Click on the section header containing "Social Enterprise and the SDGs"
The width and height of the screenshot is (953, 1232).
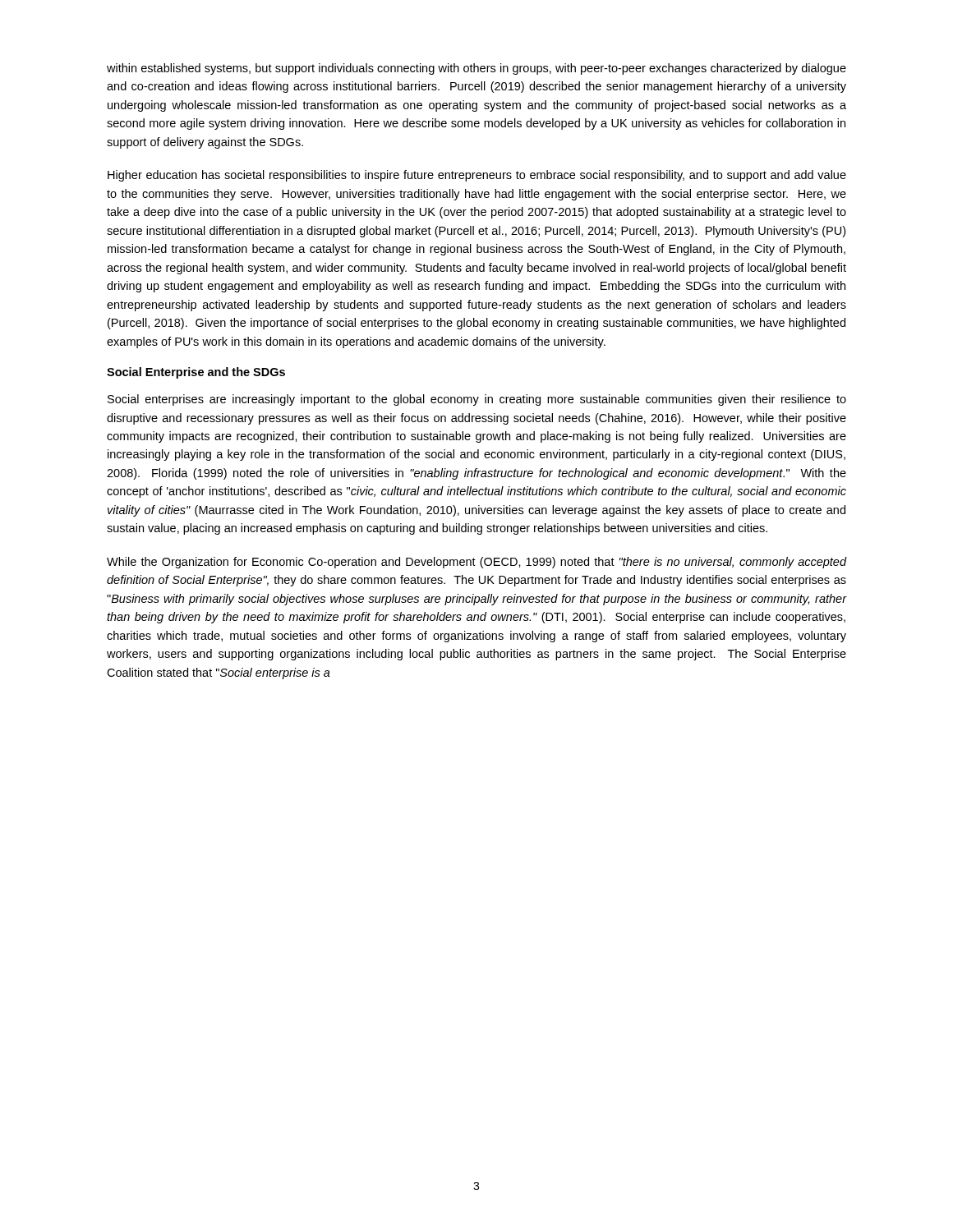pyautogui.click(x=196, y=372)
